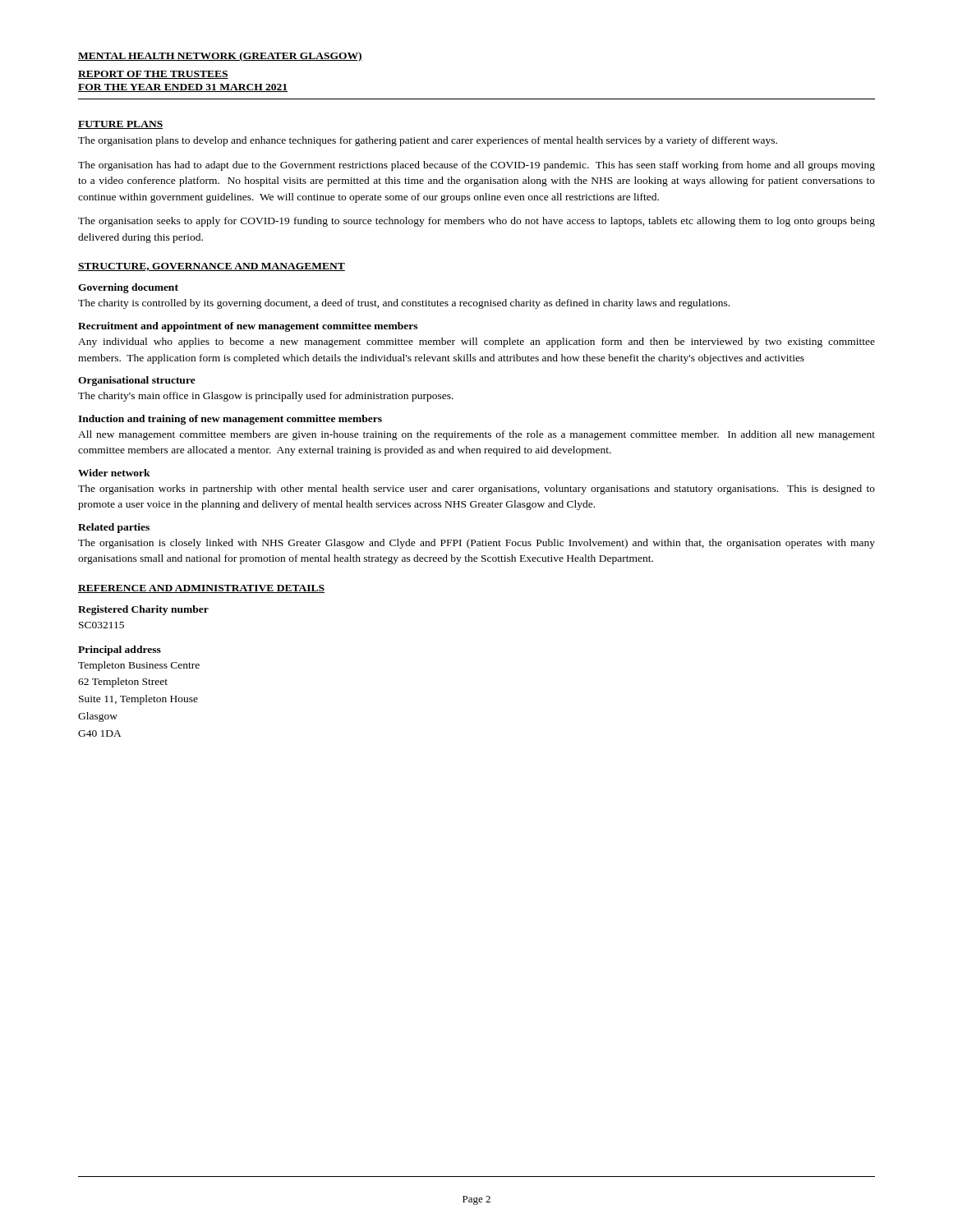Find the text starting "The charity is"

404,303
